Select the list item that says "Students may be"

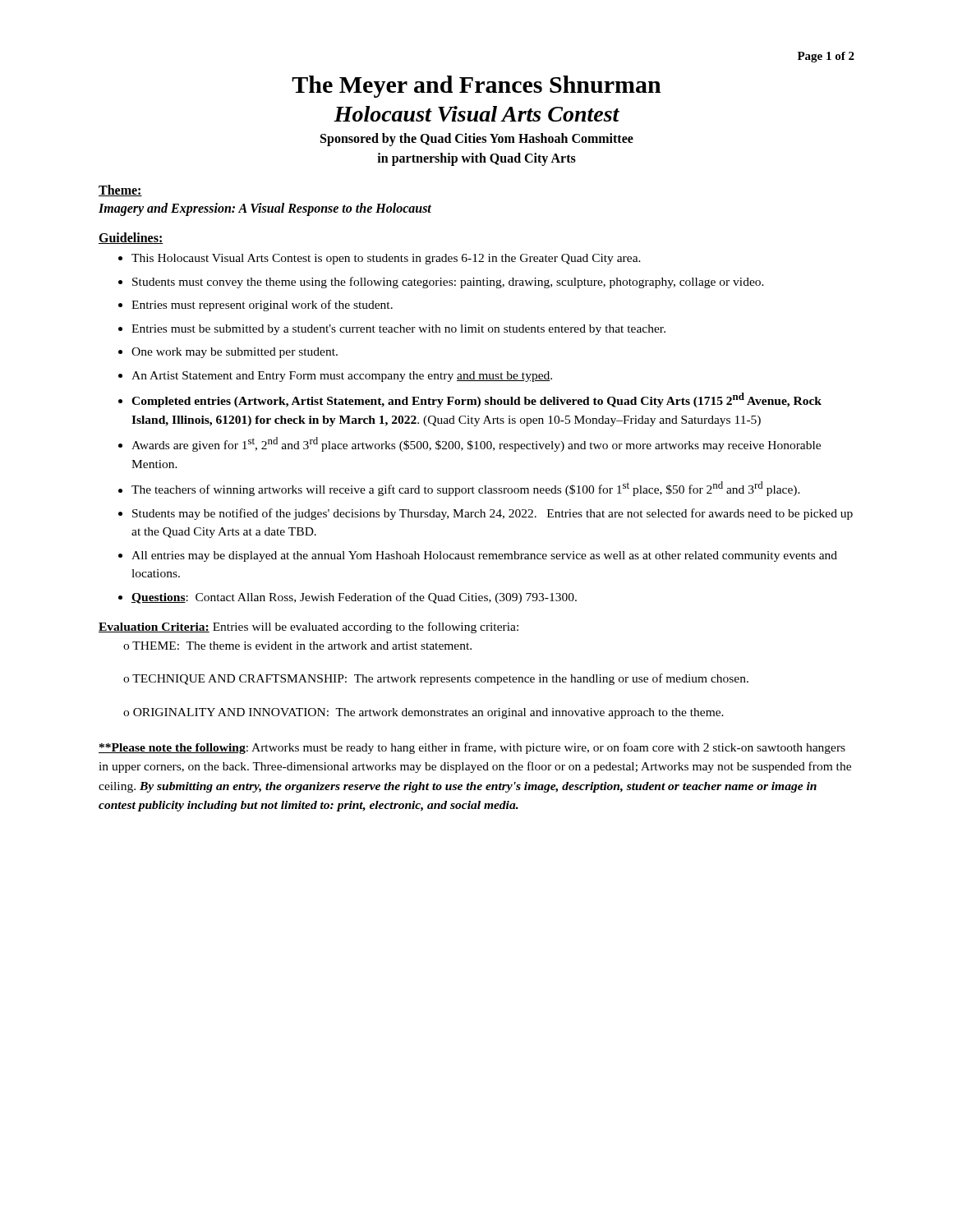coord(492,522)
